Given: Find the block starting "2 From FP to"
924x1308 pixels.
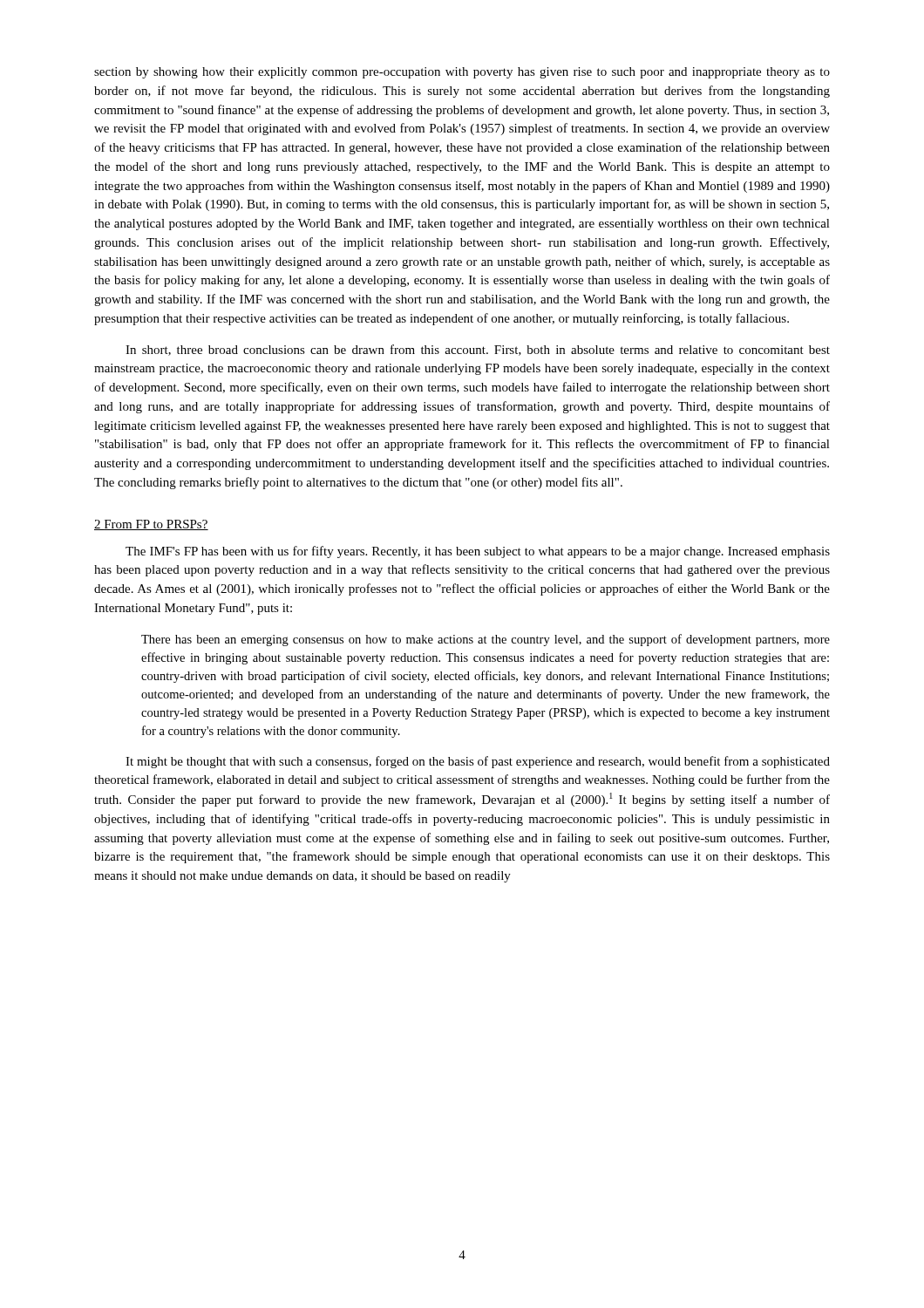Looking at the screenshot, I should click(151, 524).
